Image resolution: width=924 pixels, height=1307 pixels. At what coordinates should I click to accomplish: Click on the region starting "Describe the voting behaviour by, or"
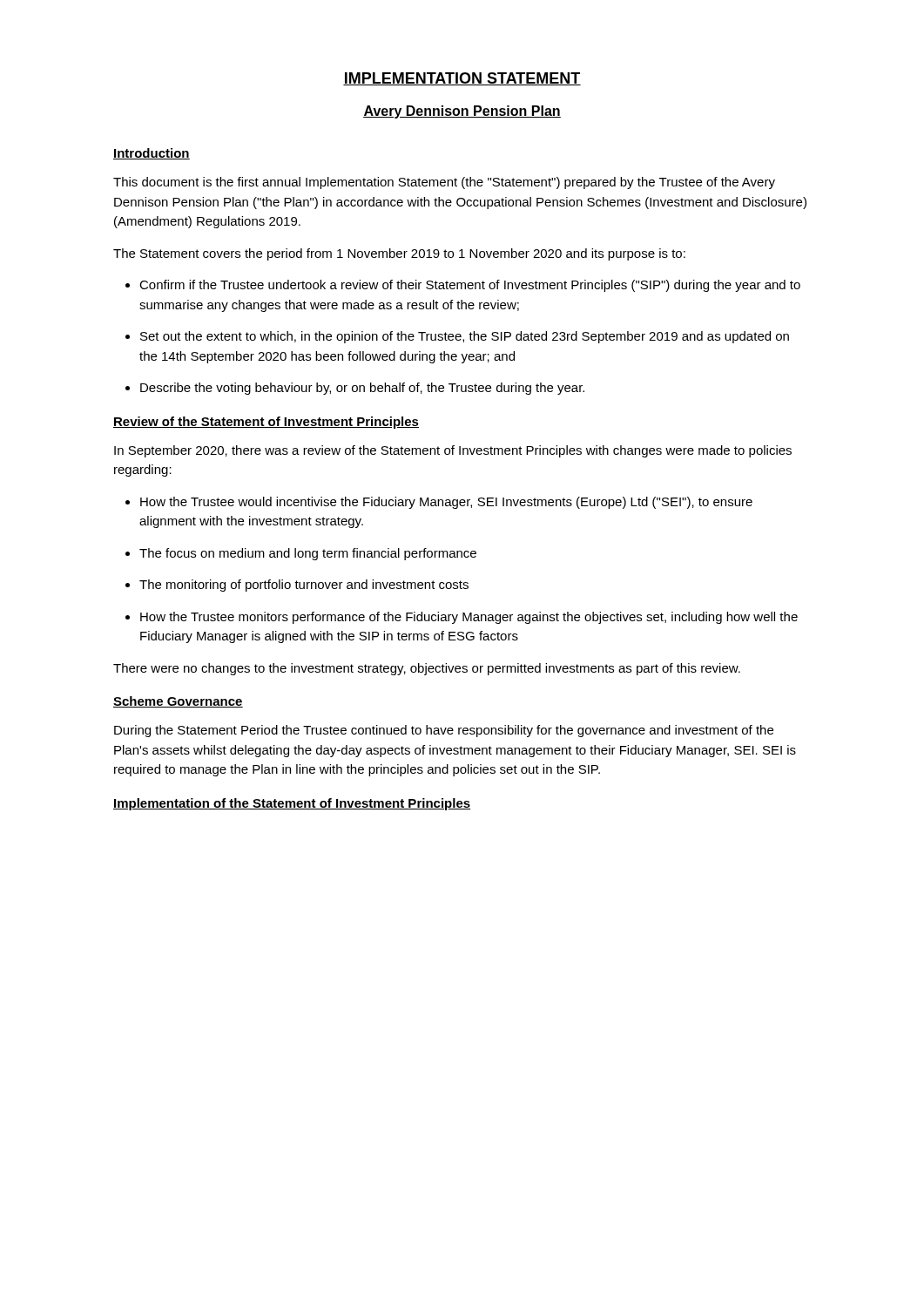(x=363, y=387)
